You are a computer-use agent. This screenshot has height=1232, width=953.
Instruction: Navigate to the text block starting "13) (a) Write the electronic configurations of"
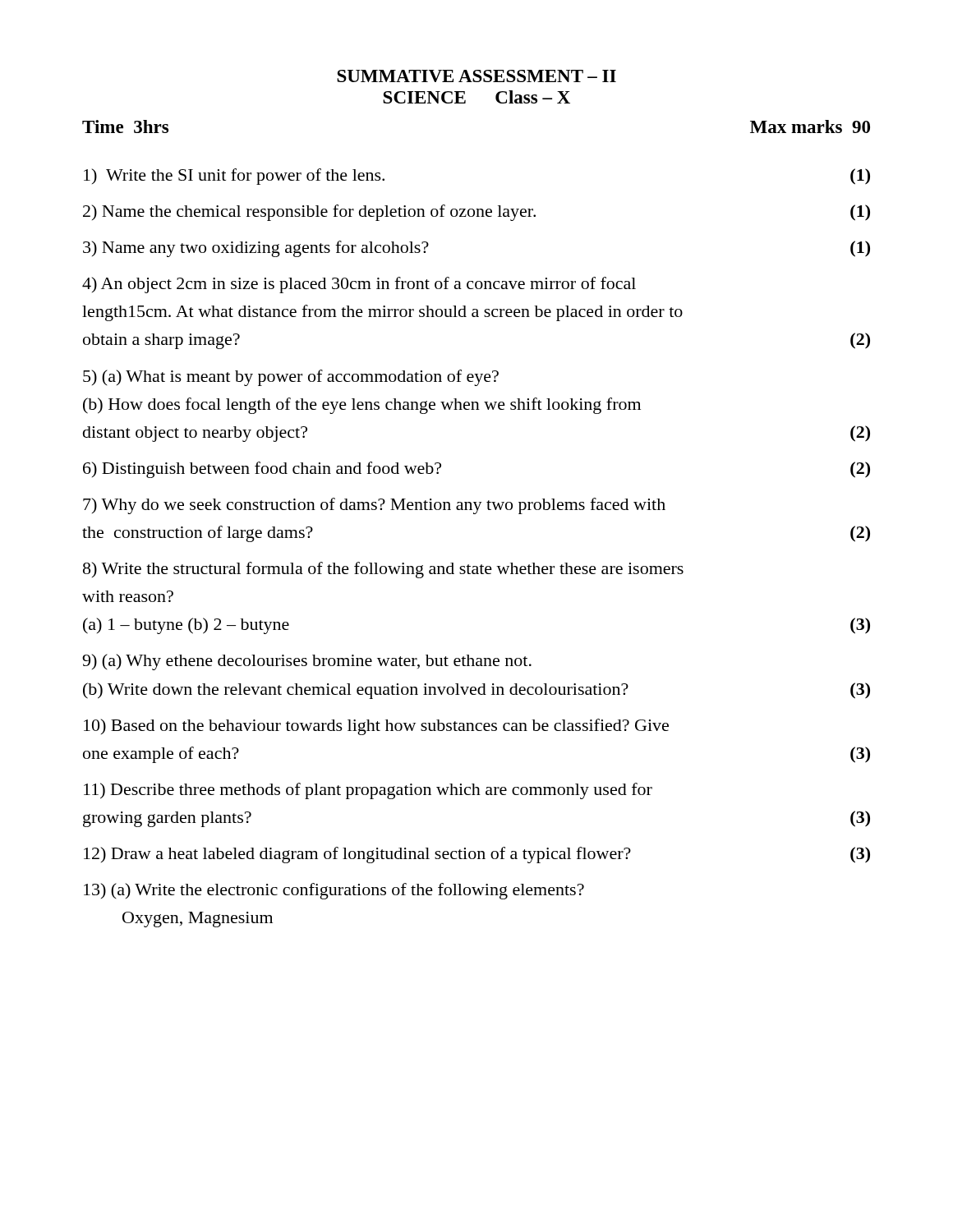coord(476,904)
